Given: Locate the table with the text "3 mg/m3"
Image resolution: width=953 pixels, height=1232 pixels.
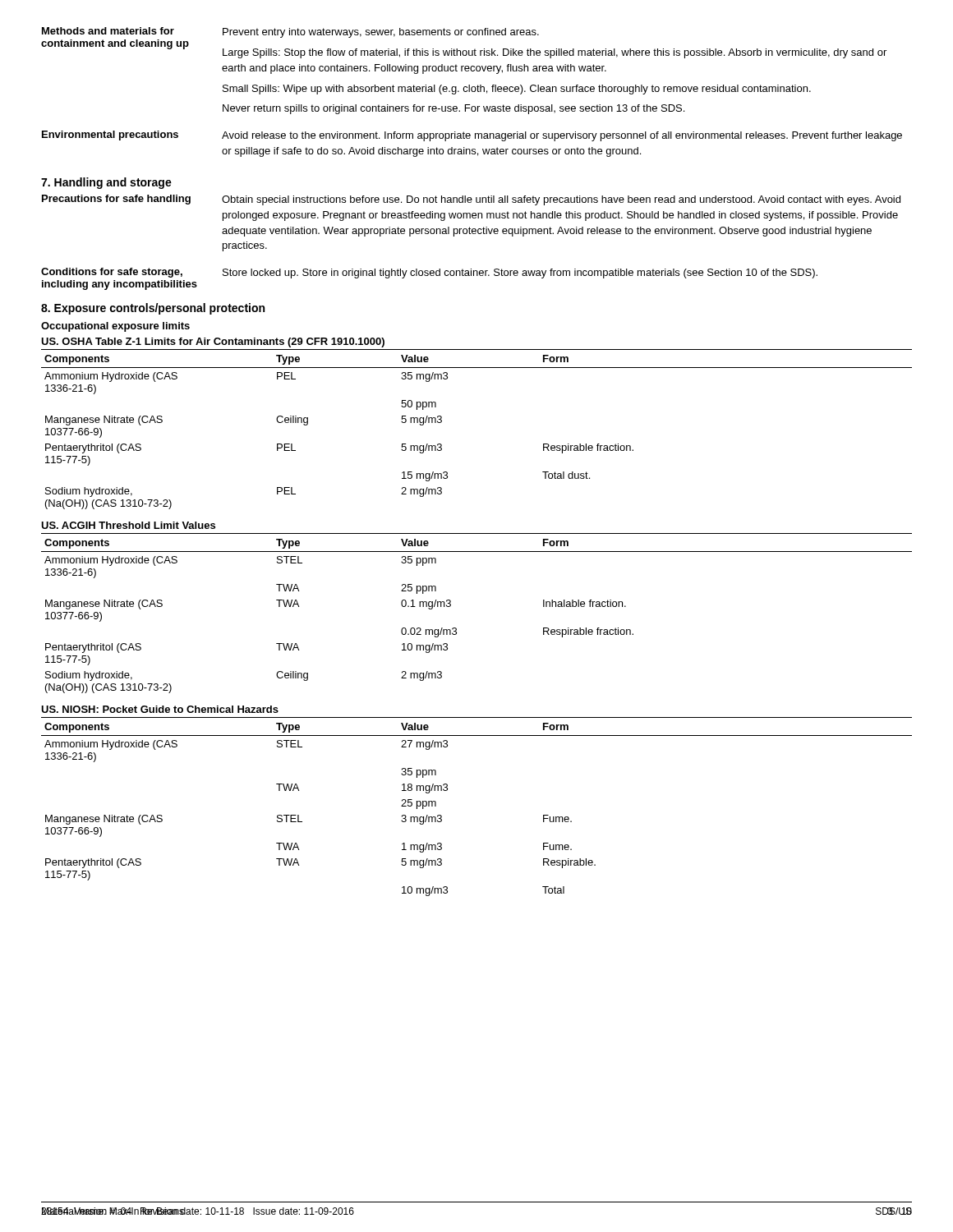Looking at the screenshot, I should [x=476, y=801].
